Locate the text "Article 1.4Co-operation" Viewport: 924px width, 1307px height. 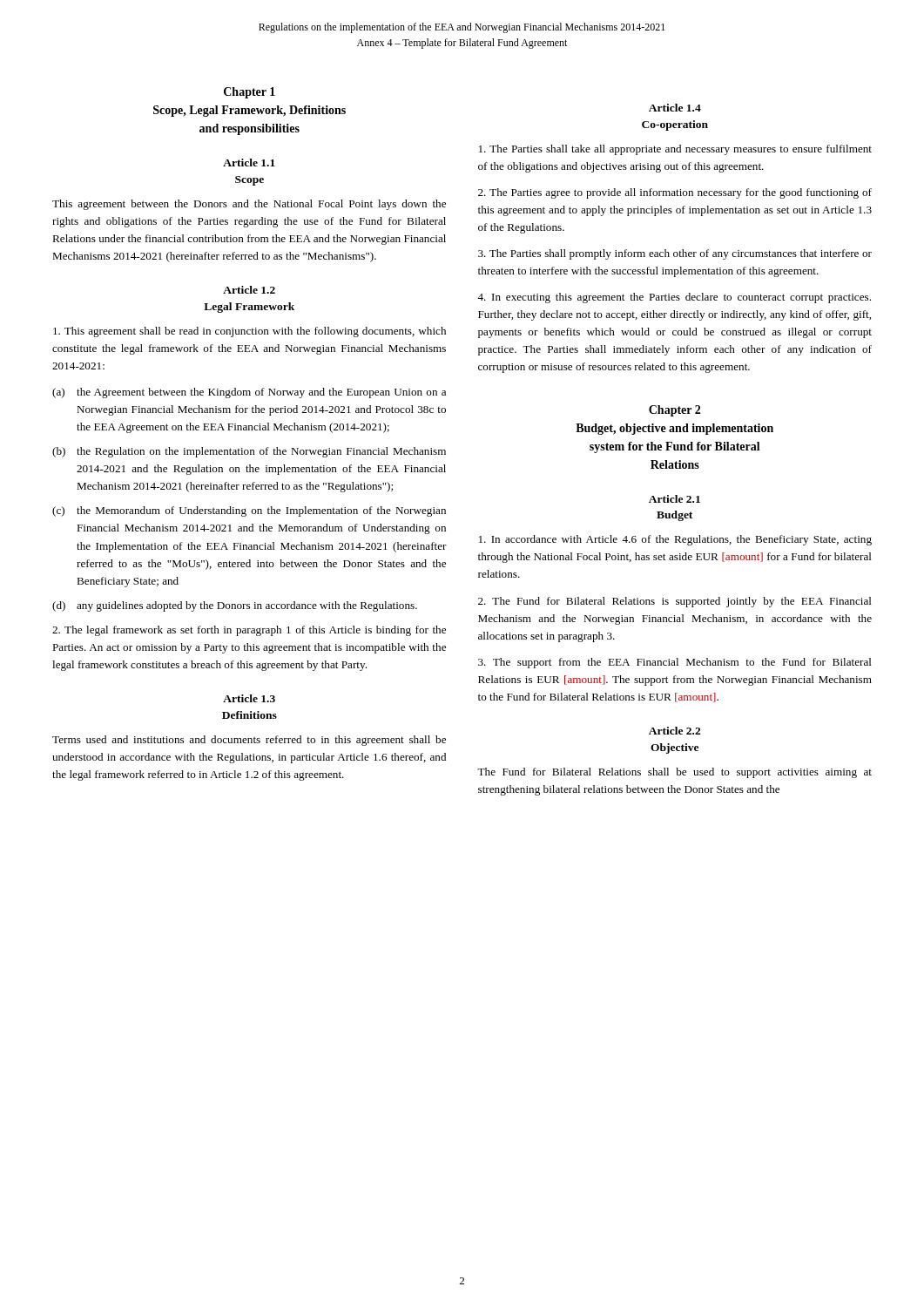tap(675, 116)
